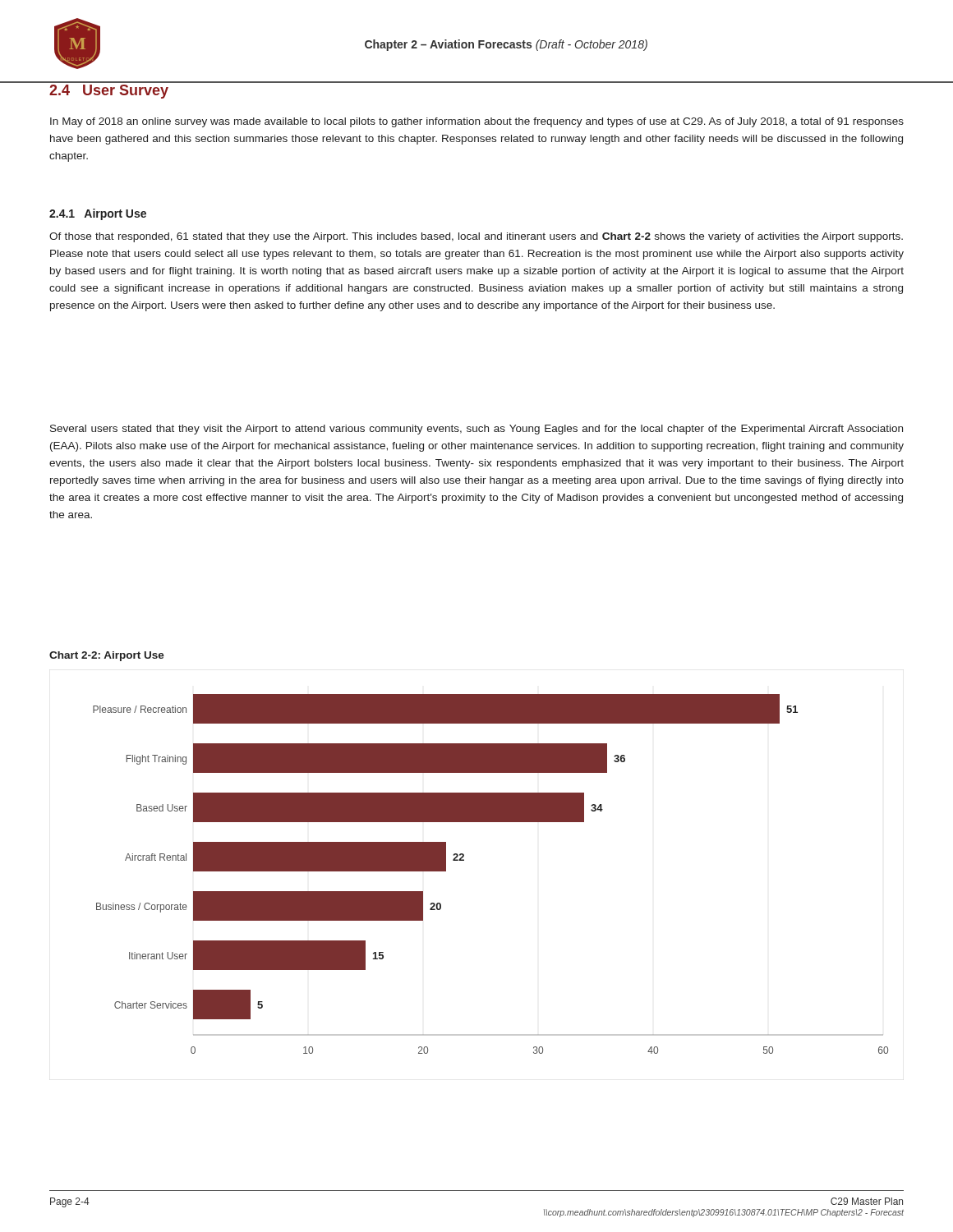Screen dimensions: 1232x953
Task: Navigate to the passage starting "2.4 User Survey"
Action: click(x=109, y=90)
